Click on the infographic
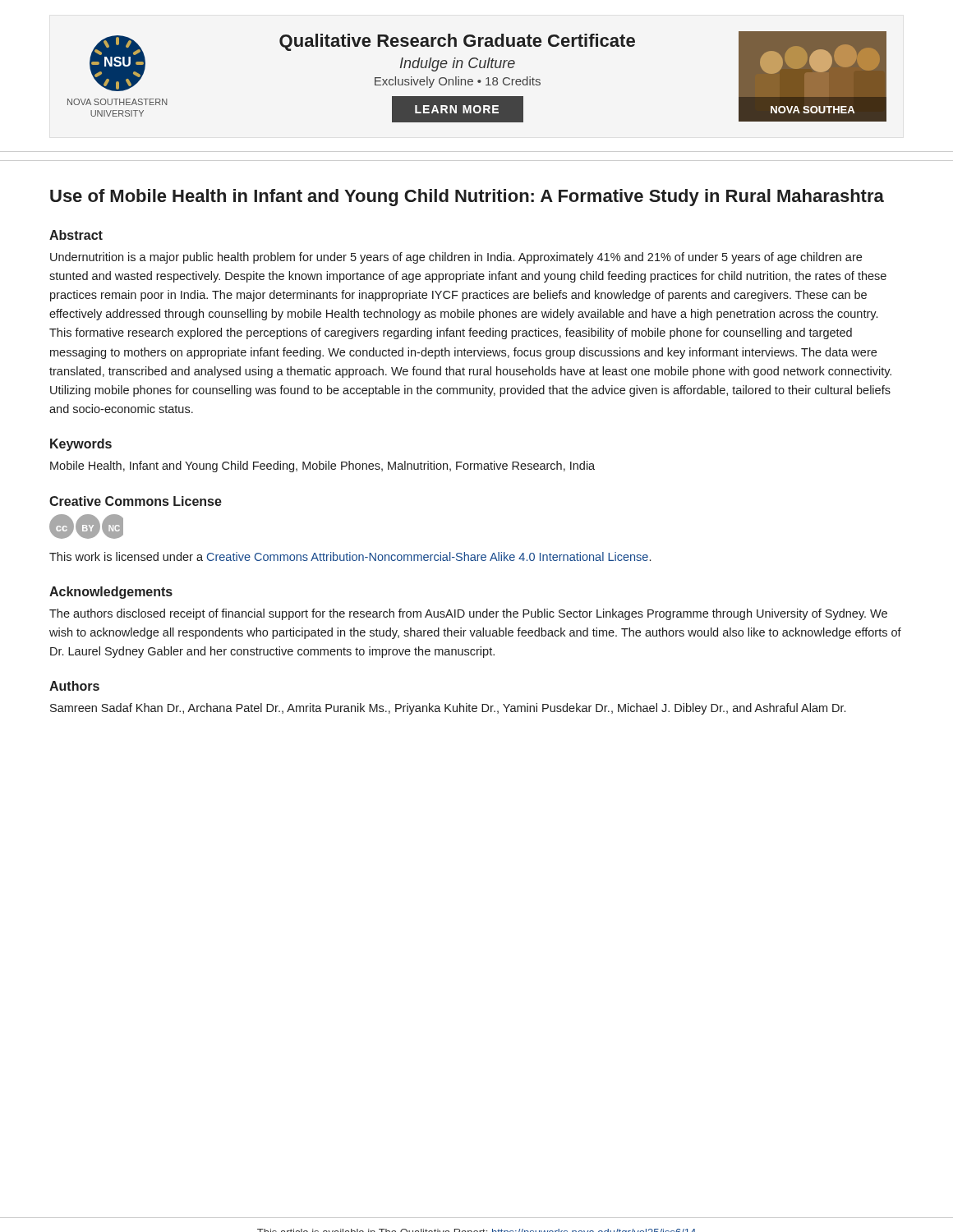The image size is (953, 1232). [476, 88]
